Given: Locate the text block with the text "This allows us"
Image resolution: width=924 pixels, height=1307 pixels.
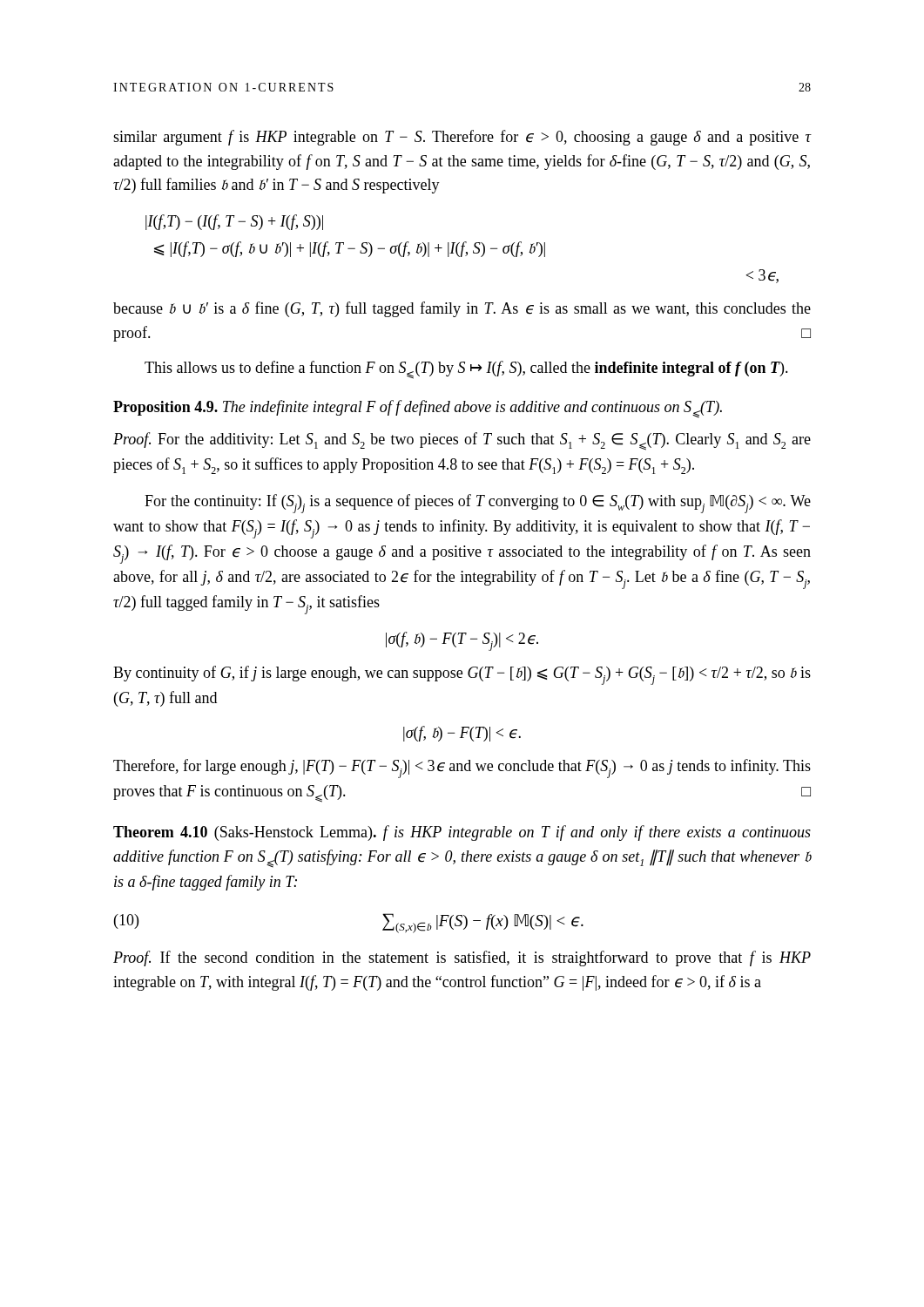Looking at the screenshot, I should (x=462, y=369).
